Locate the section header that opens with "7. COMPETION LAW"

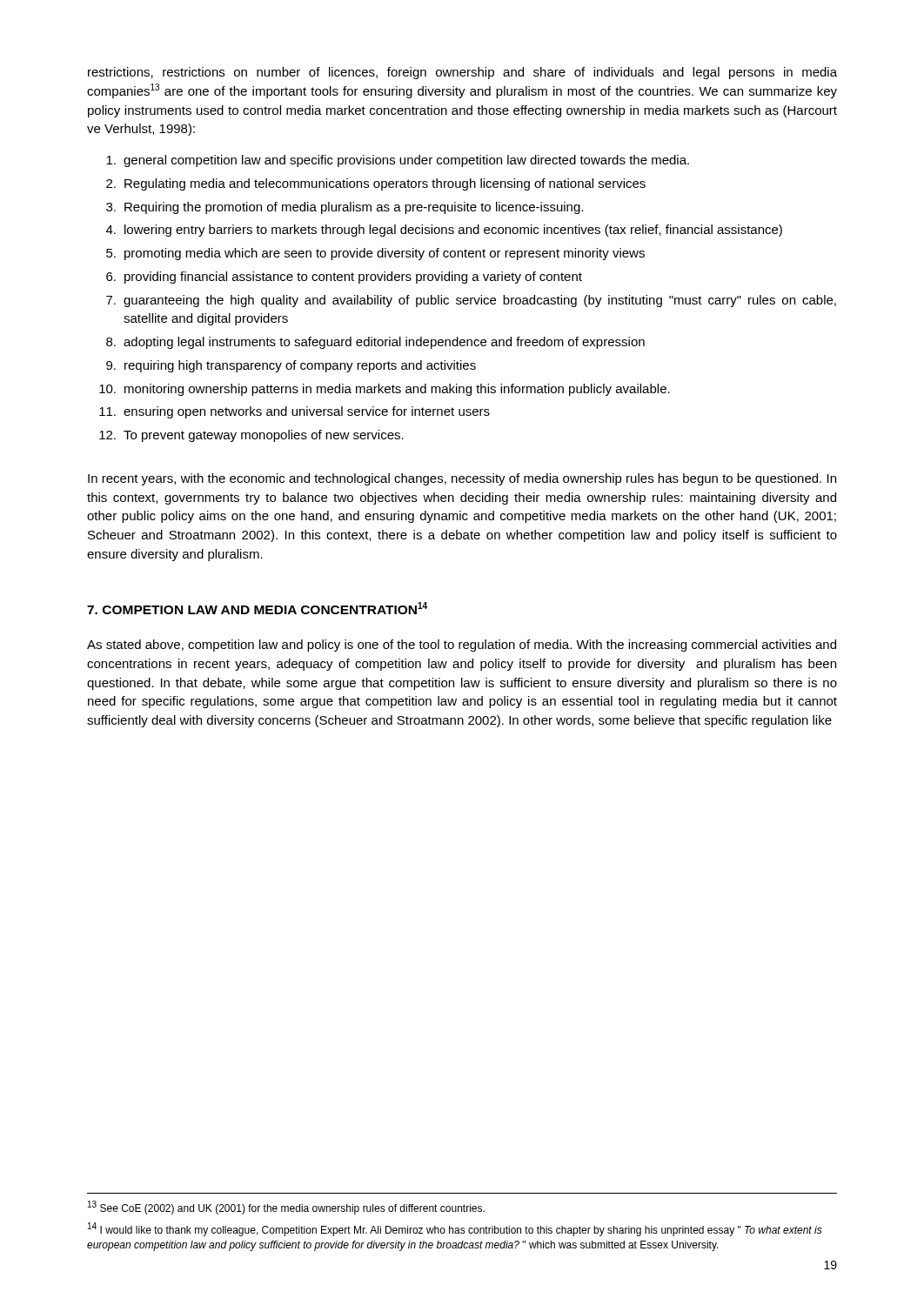257,609
